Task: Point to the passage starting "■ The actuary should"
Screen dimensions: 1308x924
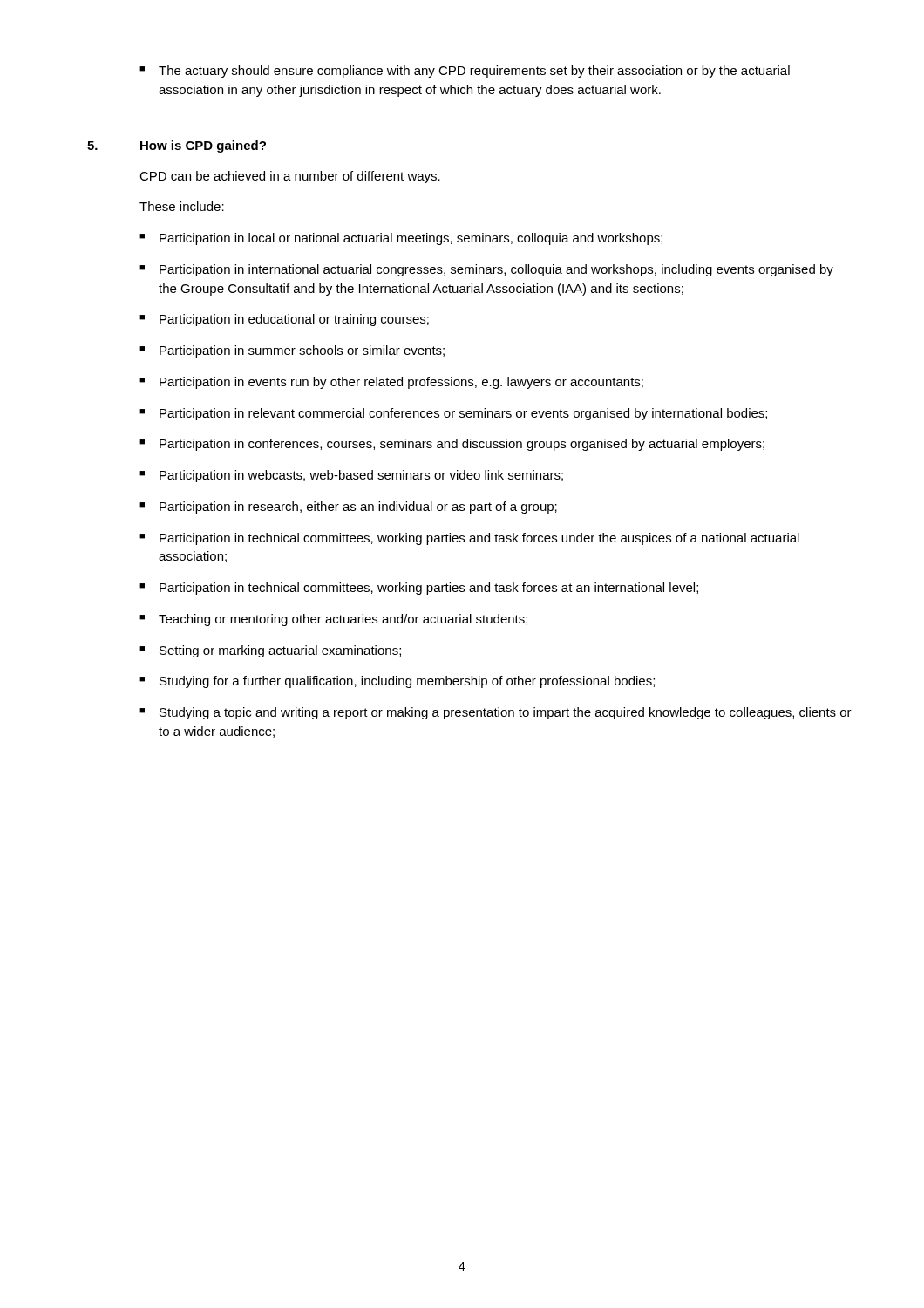Action: pos(497,80)
